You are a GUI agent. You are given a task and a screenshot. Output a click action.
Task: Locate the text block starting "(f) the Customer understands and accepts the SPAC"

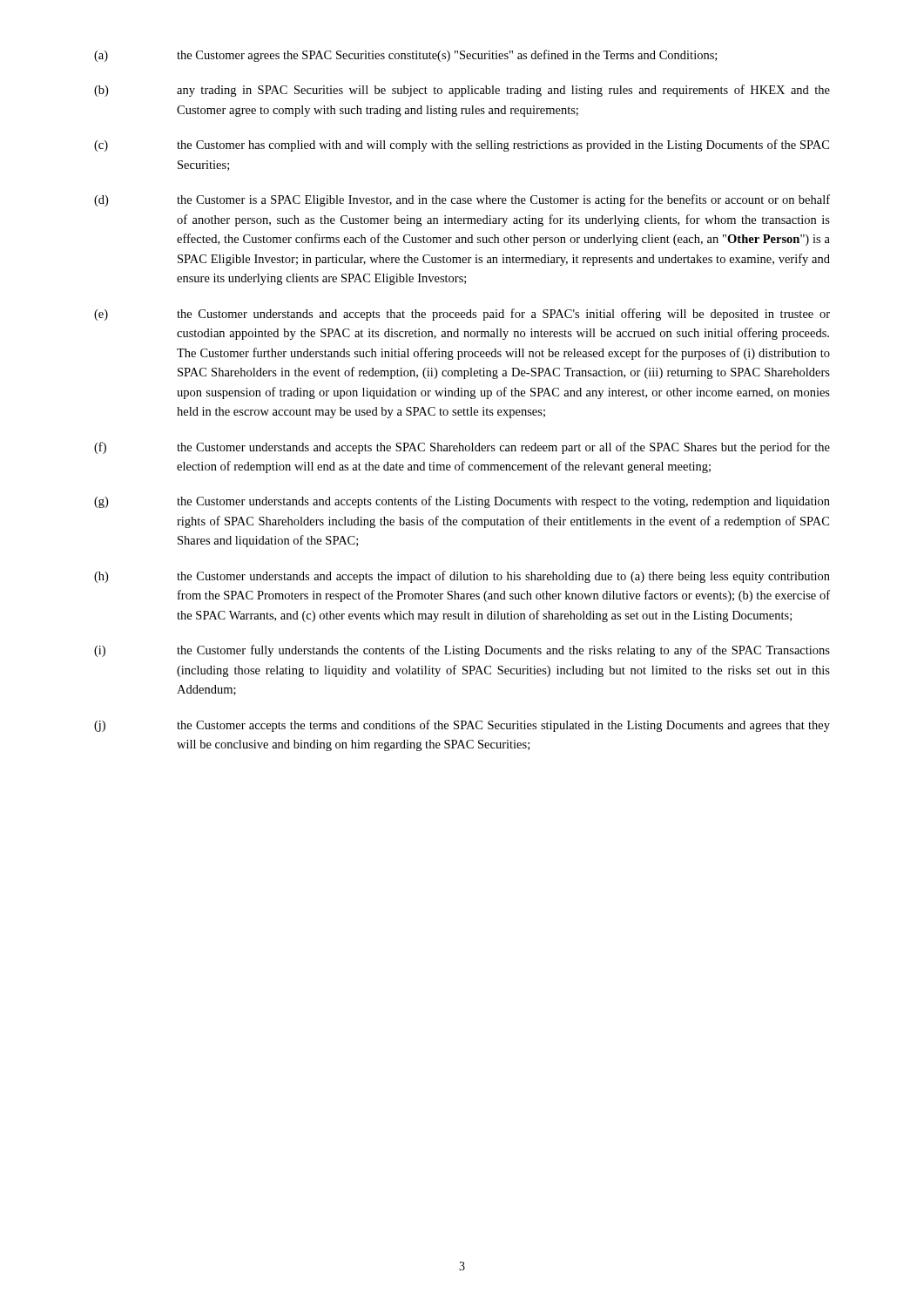pos(462,457)
